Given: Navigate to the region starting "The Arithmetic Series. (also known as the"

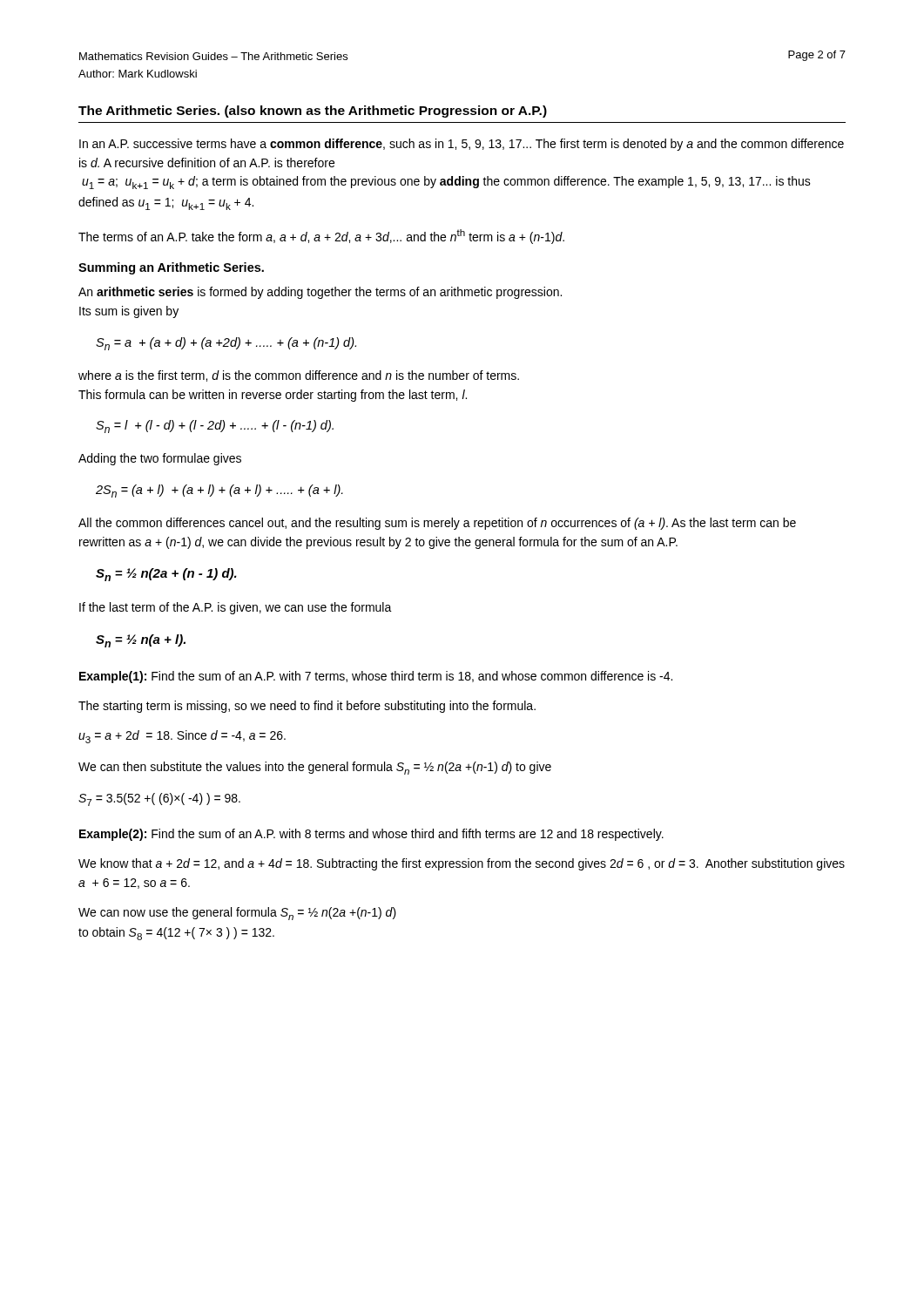Looking at the screenshot, I should pyautogui.click(x=313, y=110).
